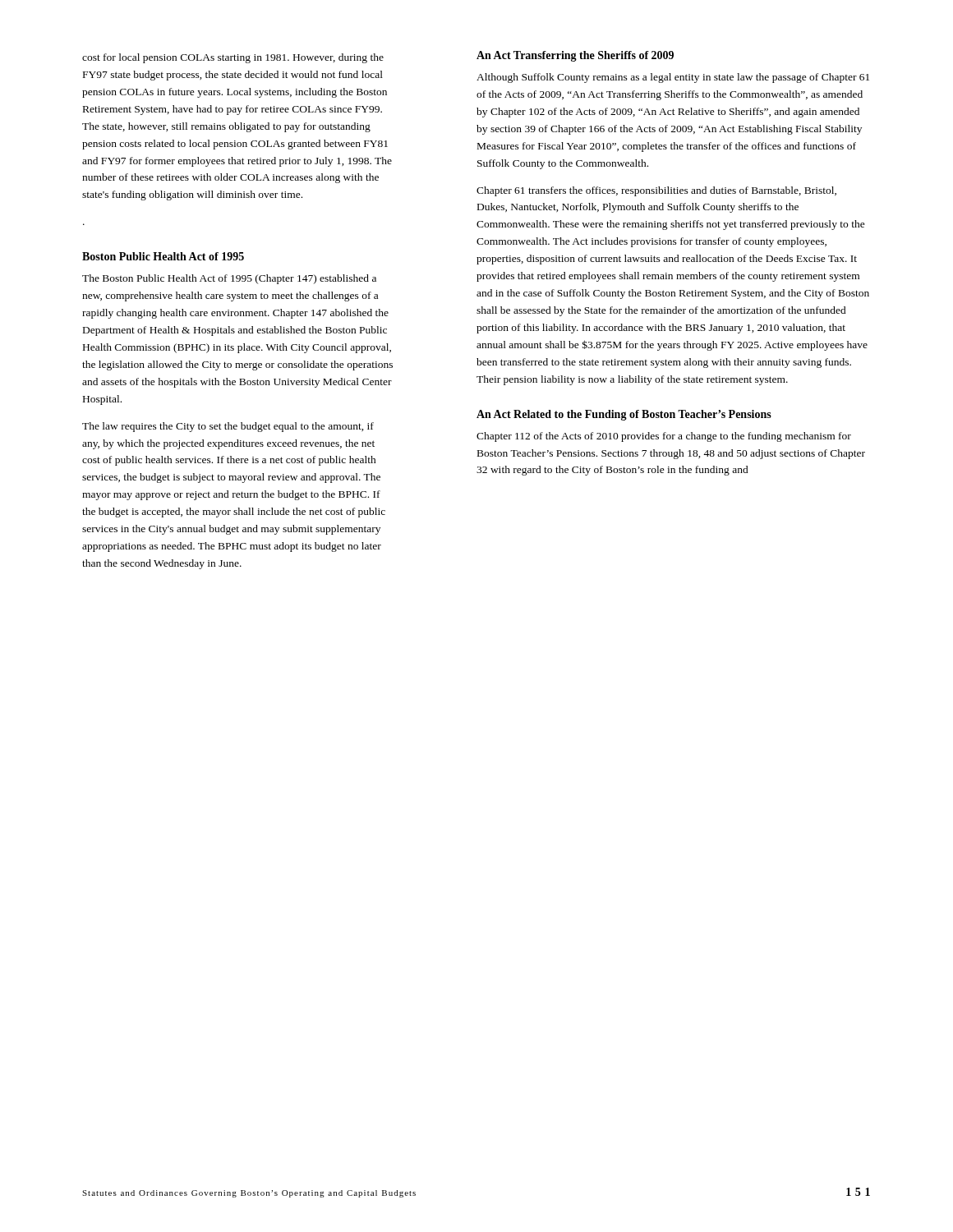This screenshot has width=953, height=1232.
Task: Navigate to the text block starting "An Act Related to the Funding of Boston"
Action: click(624, 414)
